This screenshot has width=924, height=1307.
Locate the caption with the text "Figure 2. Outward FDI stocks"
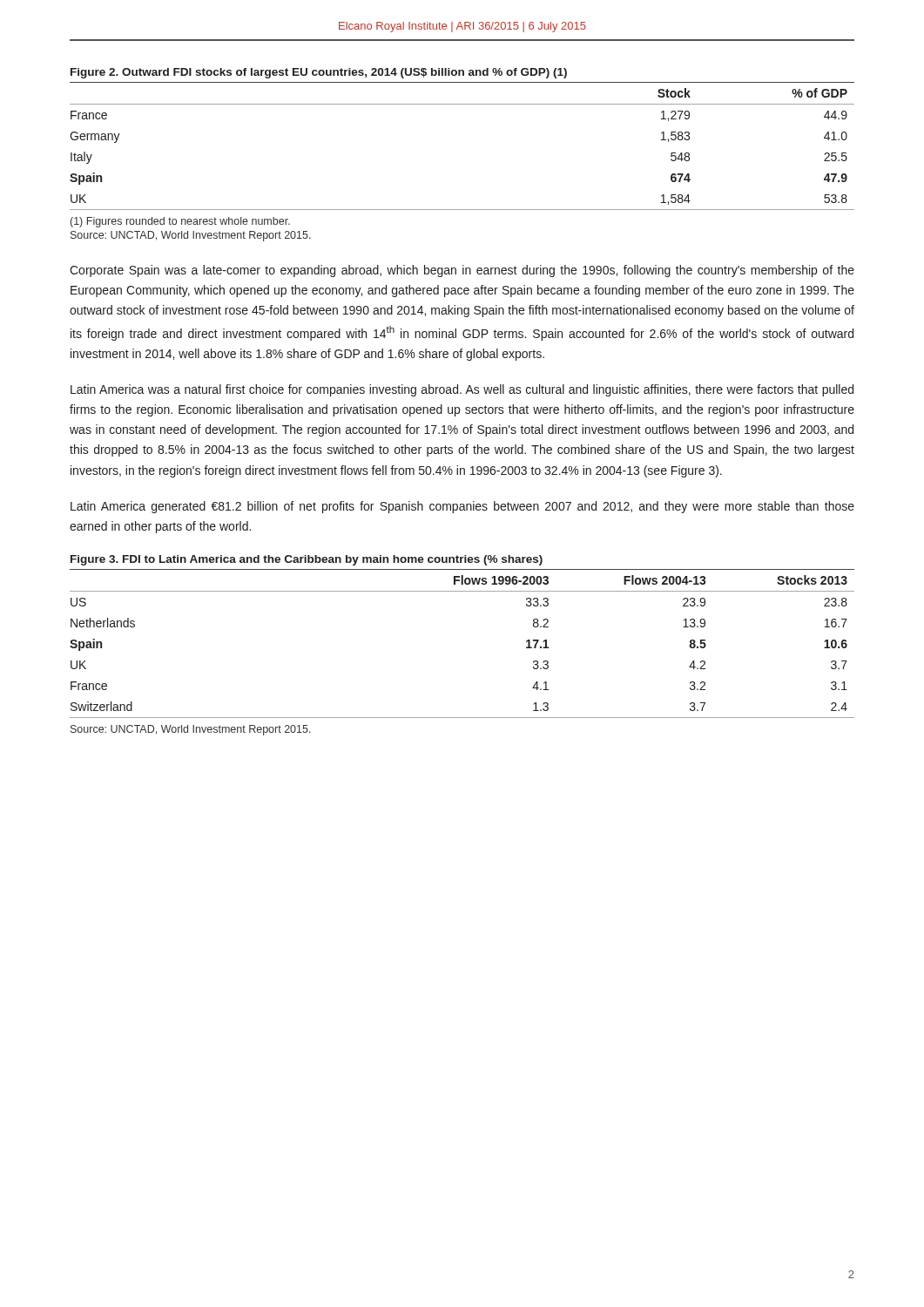pyautogui.click(x=319, y=72)
